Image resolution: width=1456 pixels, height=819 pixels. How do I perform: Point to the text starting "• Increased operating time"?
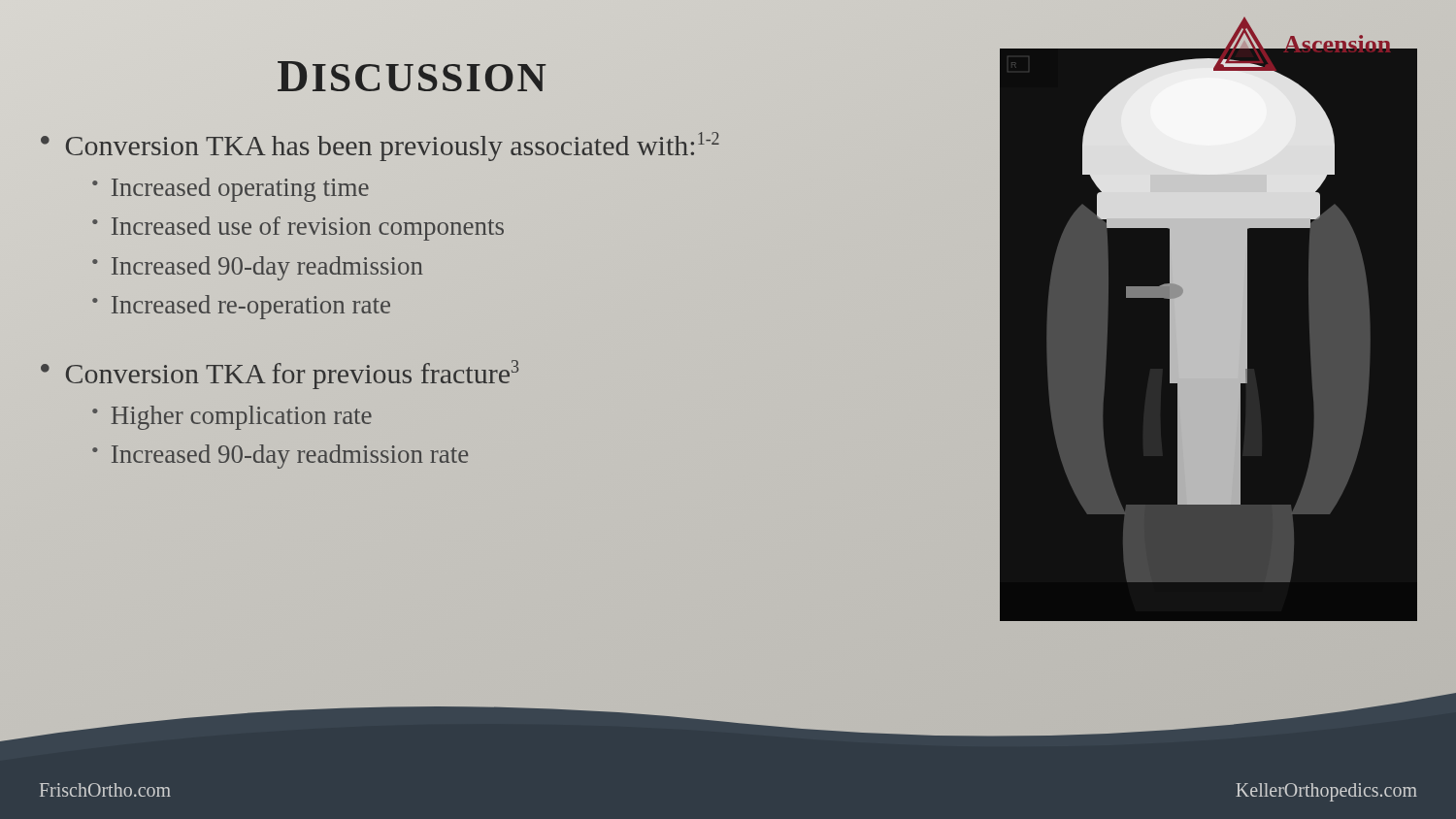pyautogui.click(x=230, y=187)
